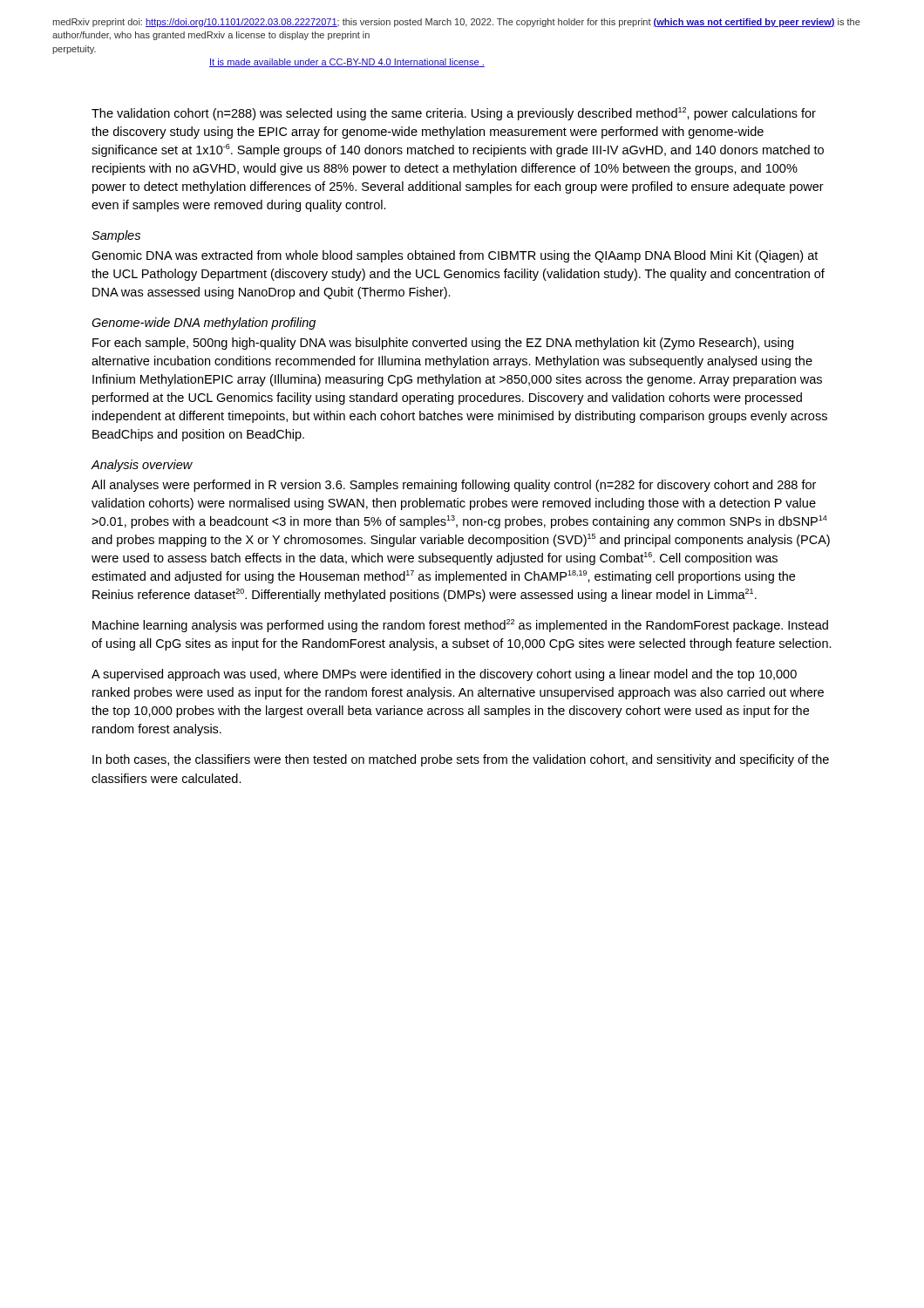This screenshot has width=924, height=1308.
Task: Navigate to the text block starting "Genome-wide DNA methylation profiling"
Action: tap(204, 323)
